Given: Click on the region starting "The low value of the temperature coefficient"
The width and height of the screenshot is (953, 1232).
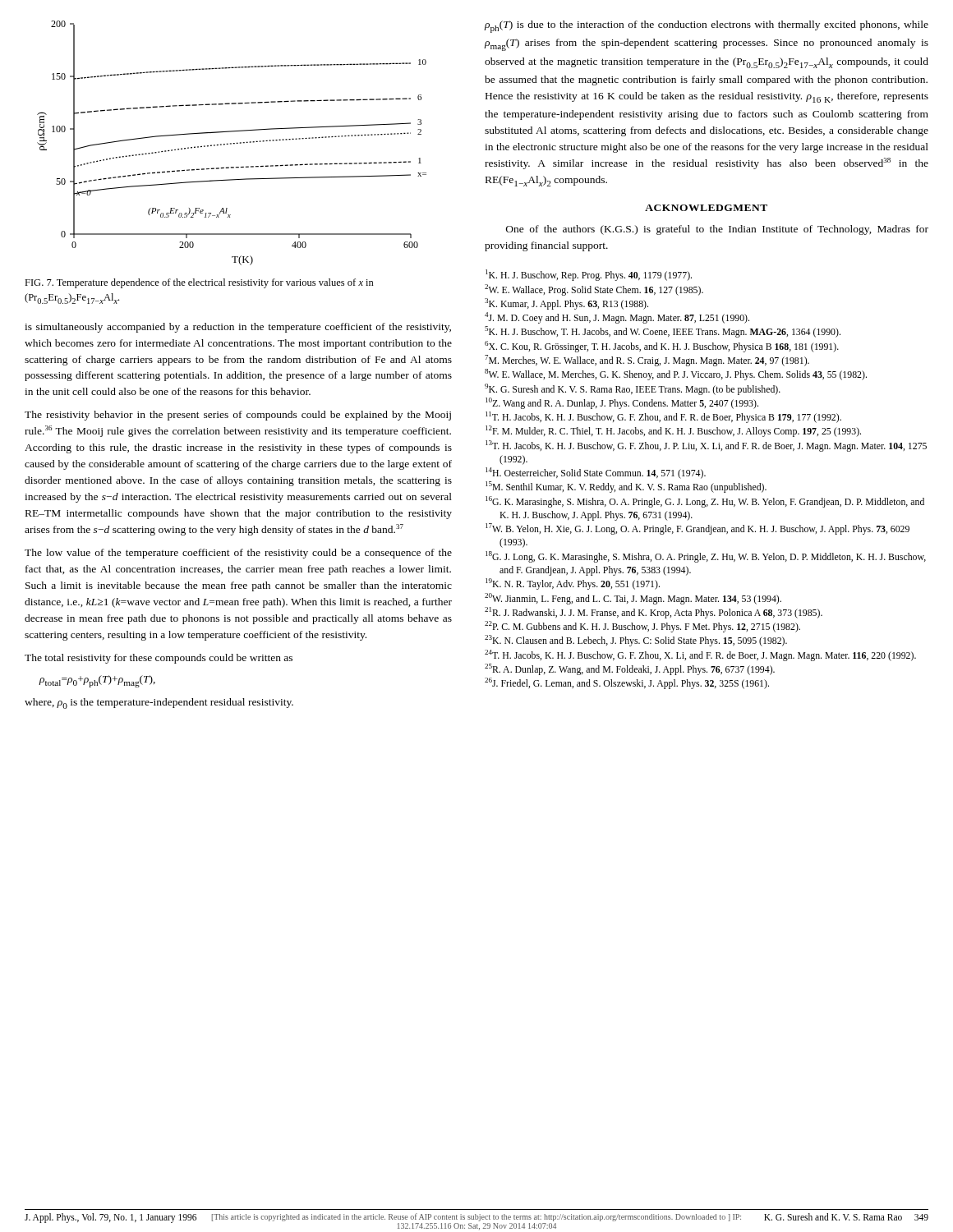Looking at the screenshot, I should 238,593.
